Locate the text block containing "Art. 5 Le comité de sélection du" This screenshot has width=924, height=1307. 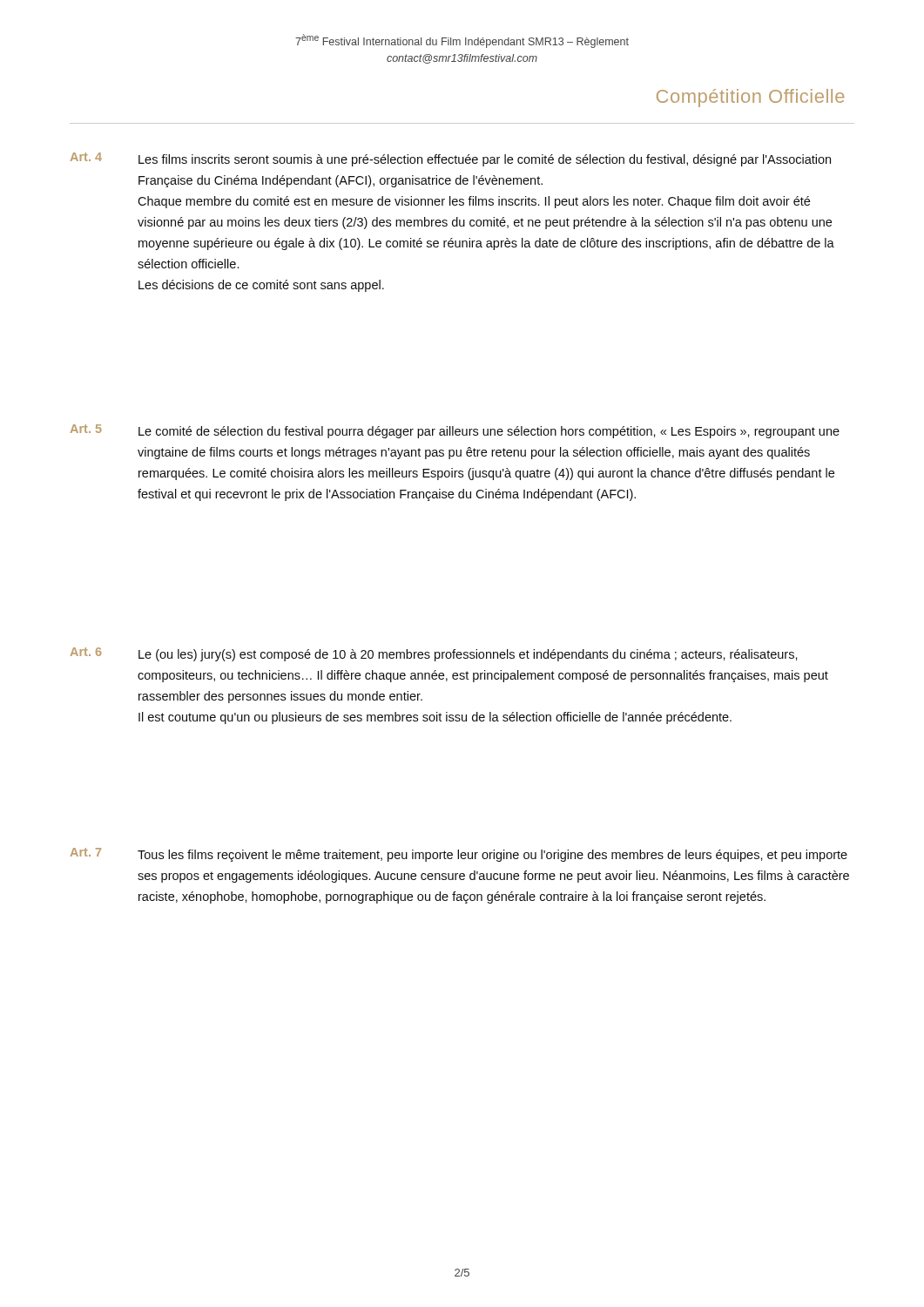[462, 463]
